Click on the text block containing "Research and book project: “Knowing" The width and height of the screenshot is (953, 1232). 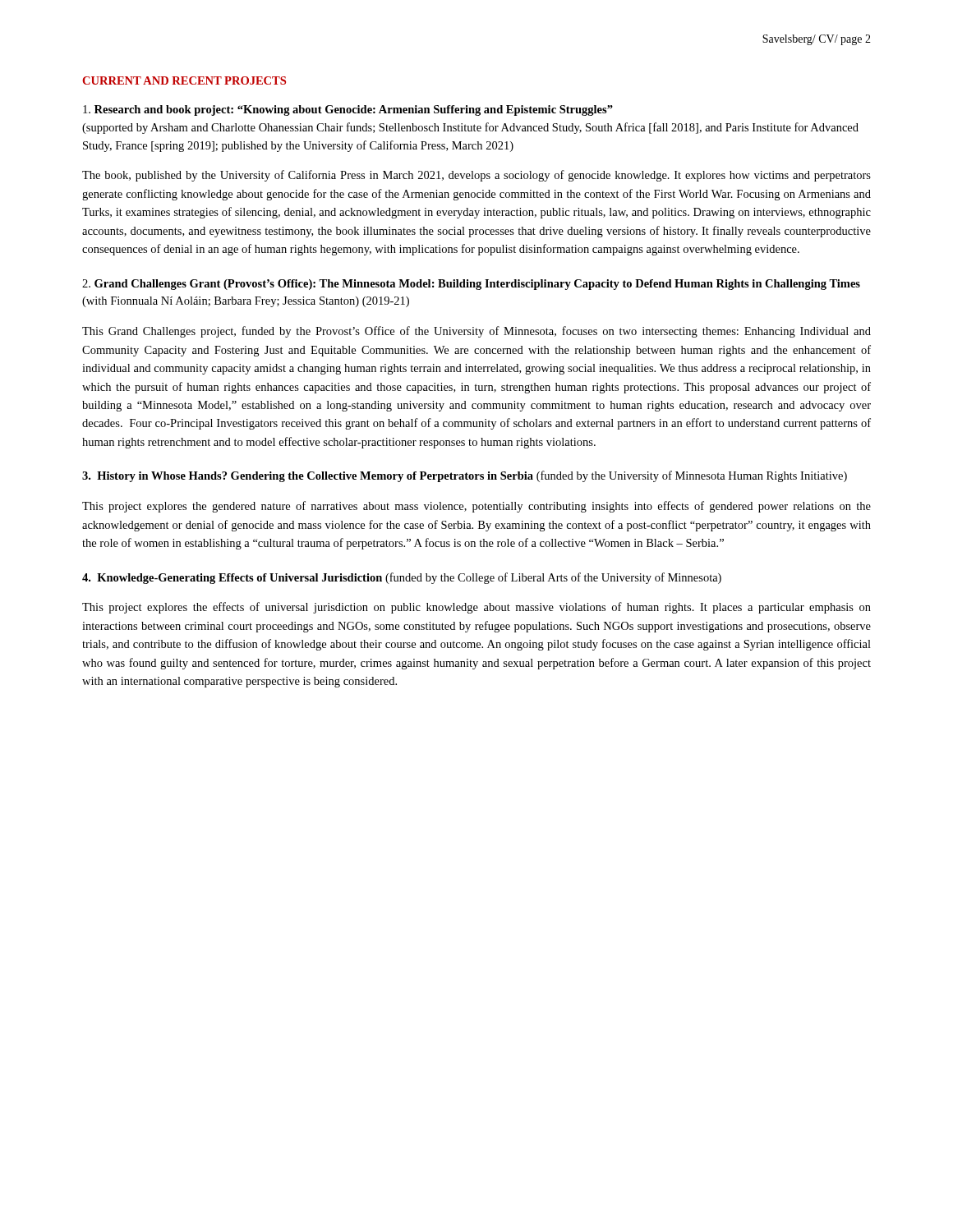(x=470, y=127)
